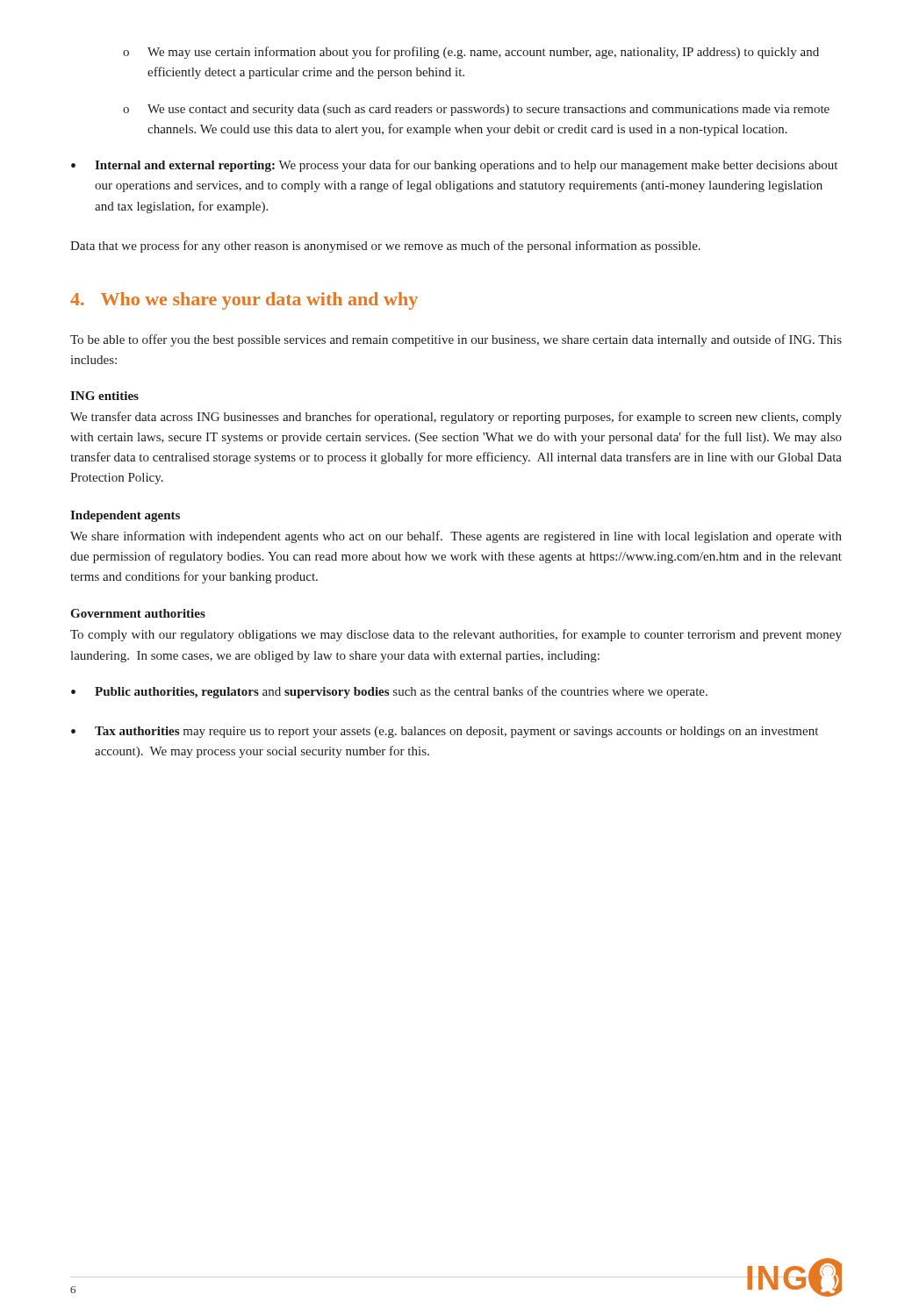912x1316 pixels.
Task: Navigate to the text block starting "• Tax authorities may require us to"
Action: pyautogui.click(x=456, y=741)
